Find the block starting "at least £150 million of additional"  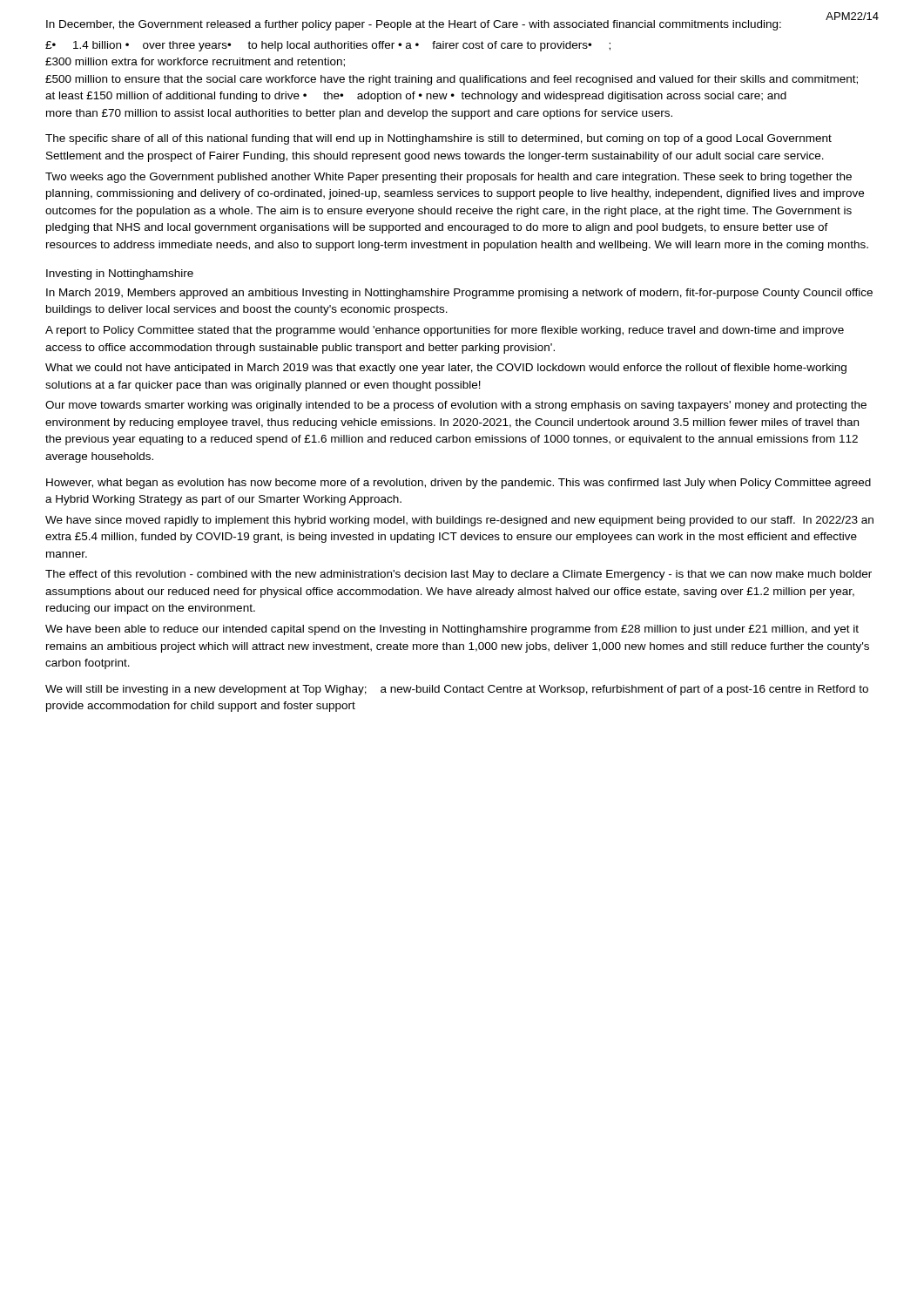pyautogui.click(x=416, y=96)
